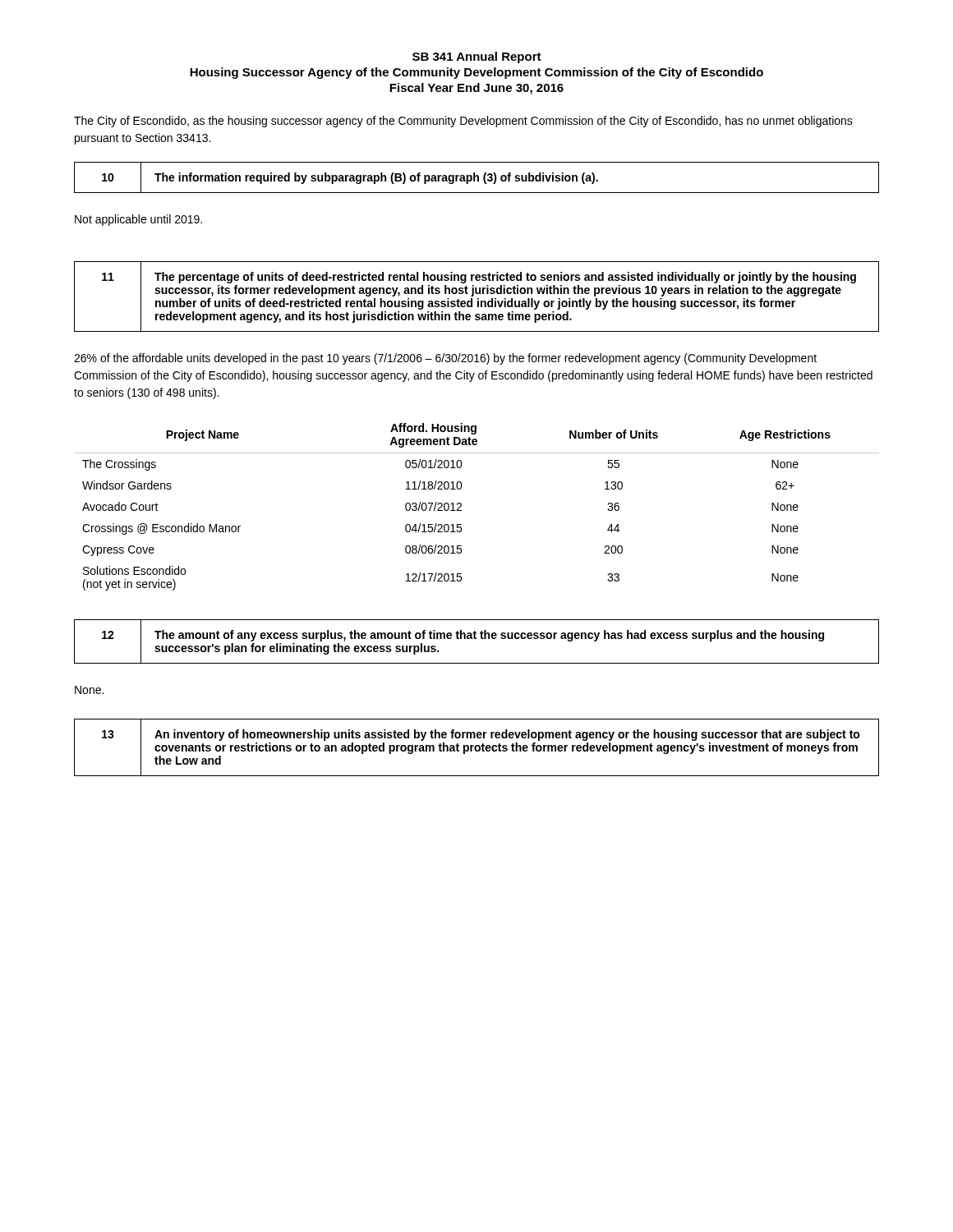Point to the text block starting "The City of Escondido, as the housing"

coord(463,129)
